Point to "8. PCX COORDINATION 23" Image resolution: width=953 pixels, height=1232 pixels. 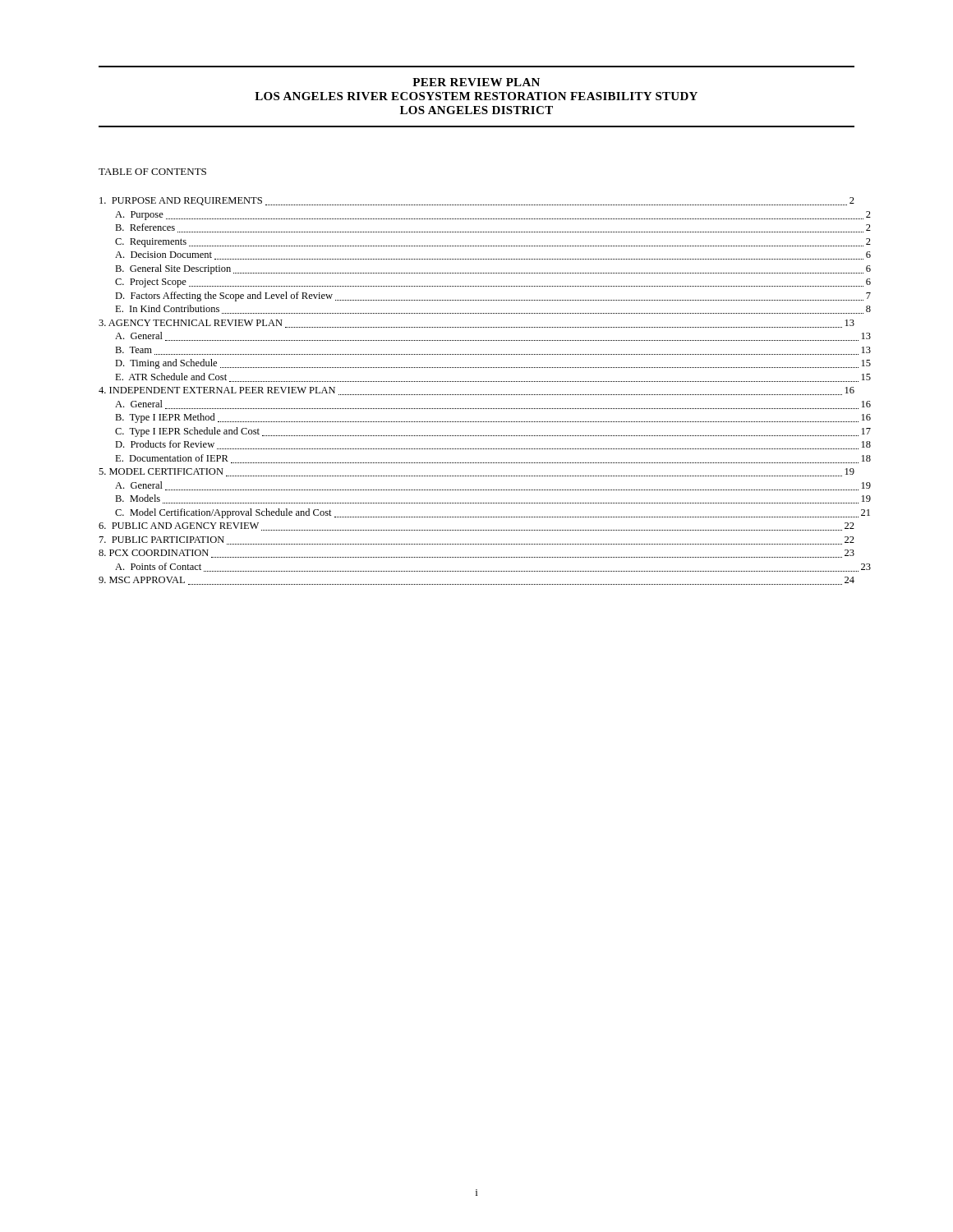click(x=476, y=553)
